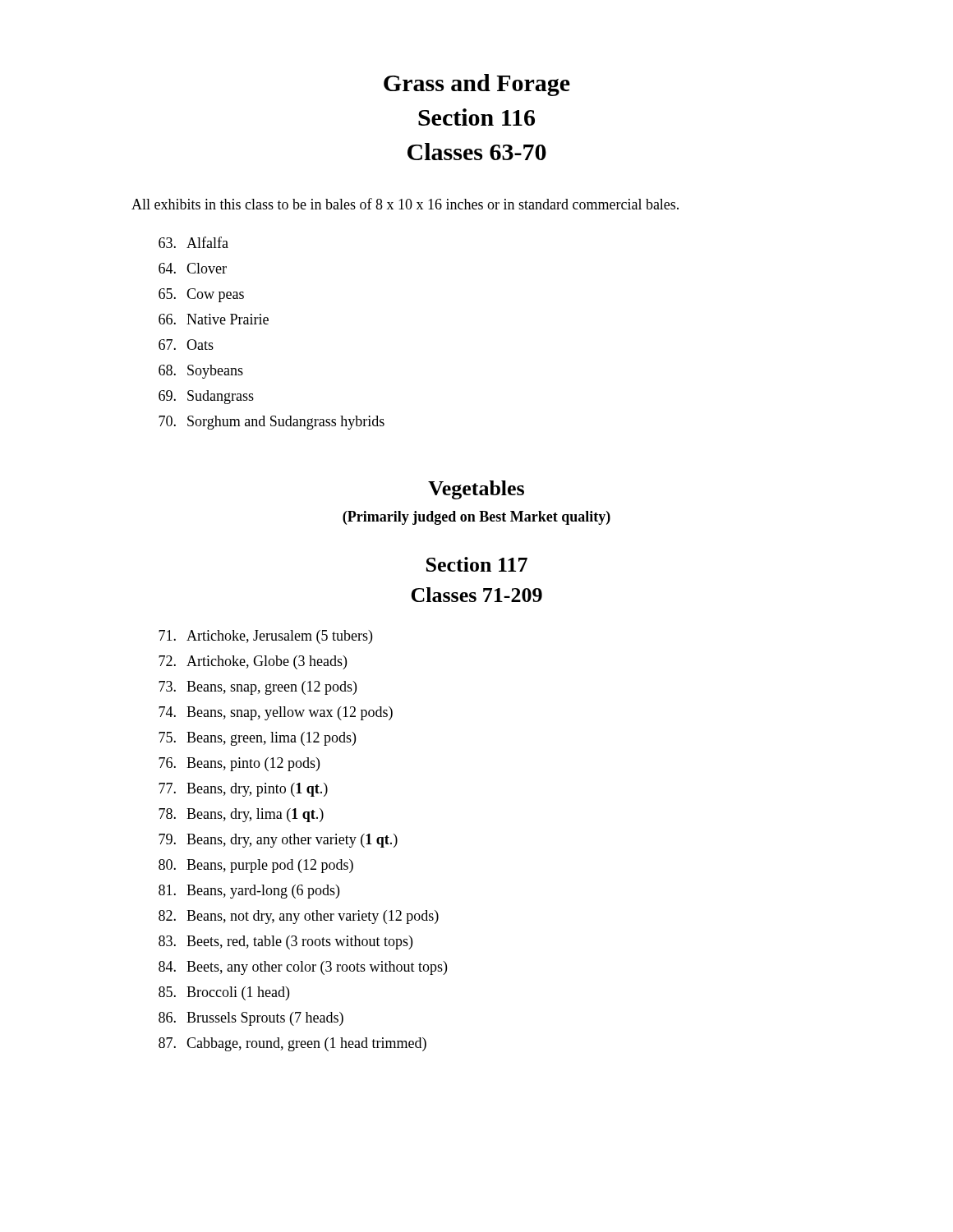Find the text starting "75.Beans, green, lima (12 pods)"

(x=257, y=739)
